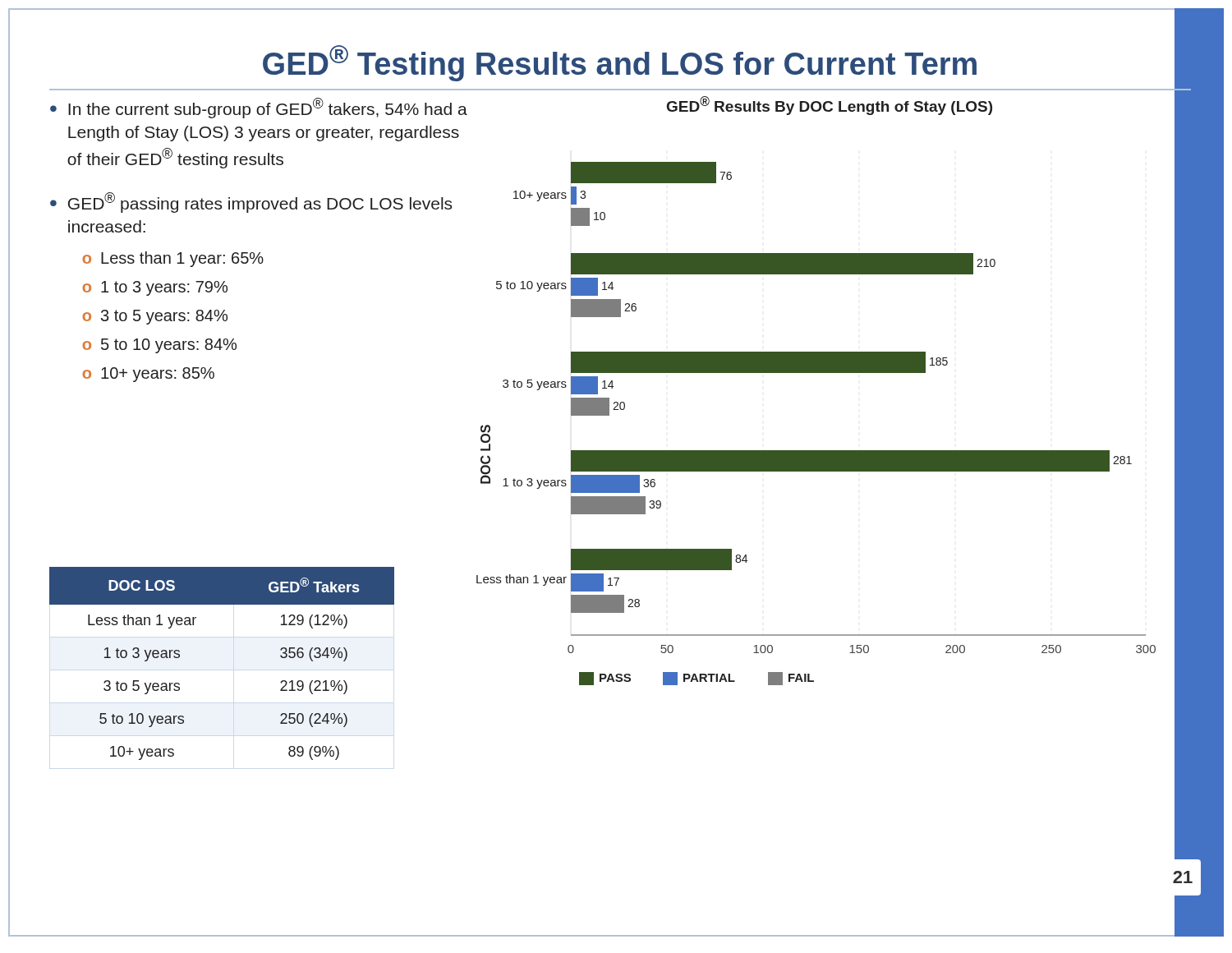
Task: Point to the element starting "o 1 to 3"
Action: coord(155,287)
